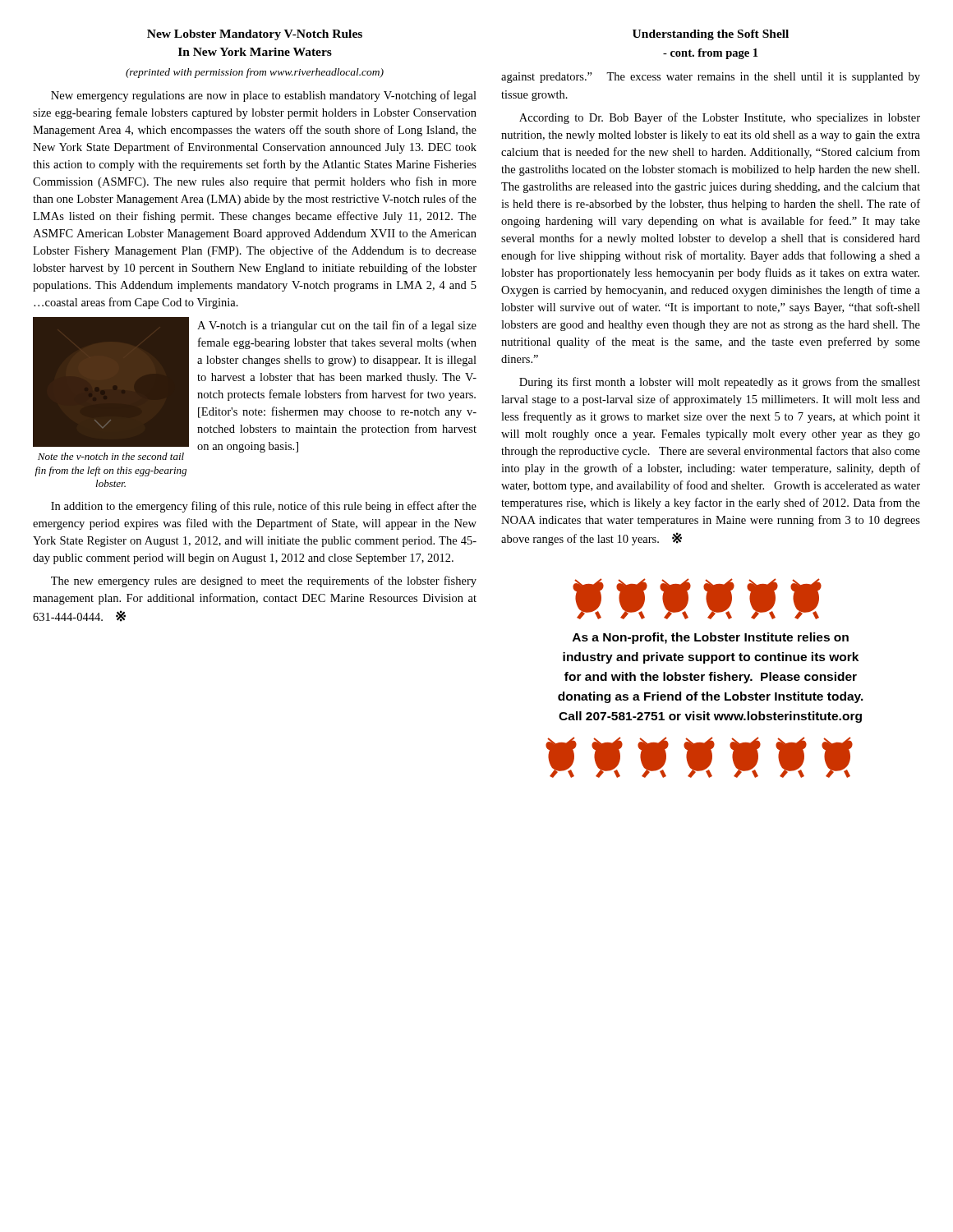Screen dimensions: 1232x953
Task: Locate the block of text that opens with "A V-notch is"
Action: (337, 385)
